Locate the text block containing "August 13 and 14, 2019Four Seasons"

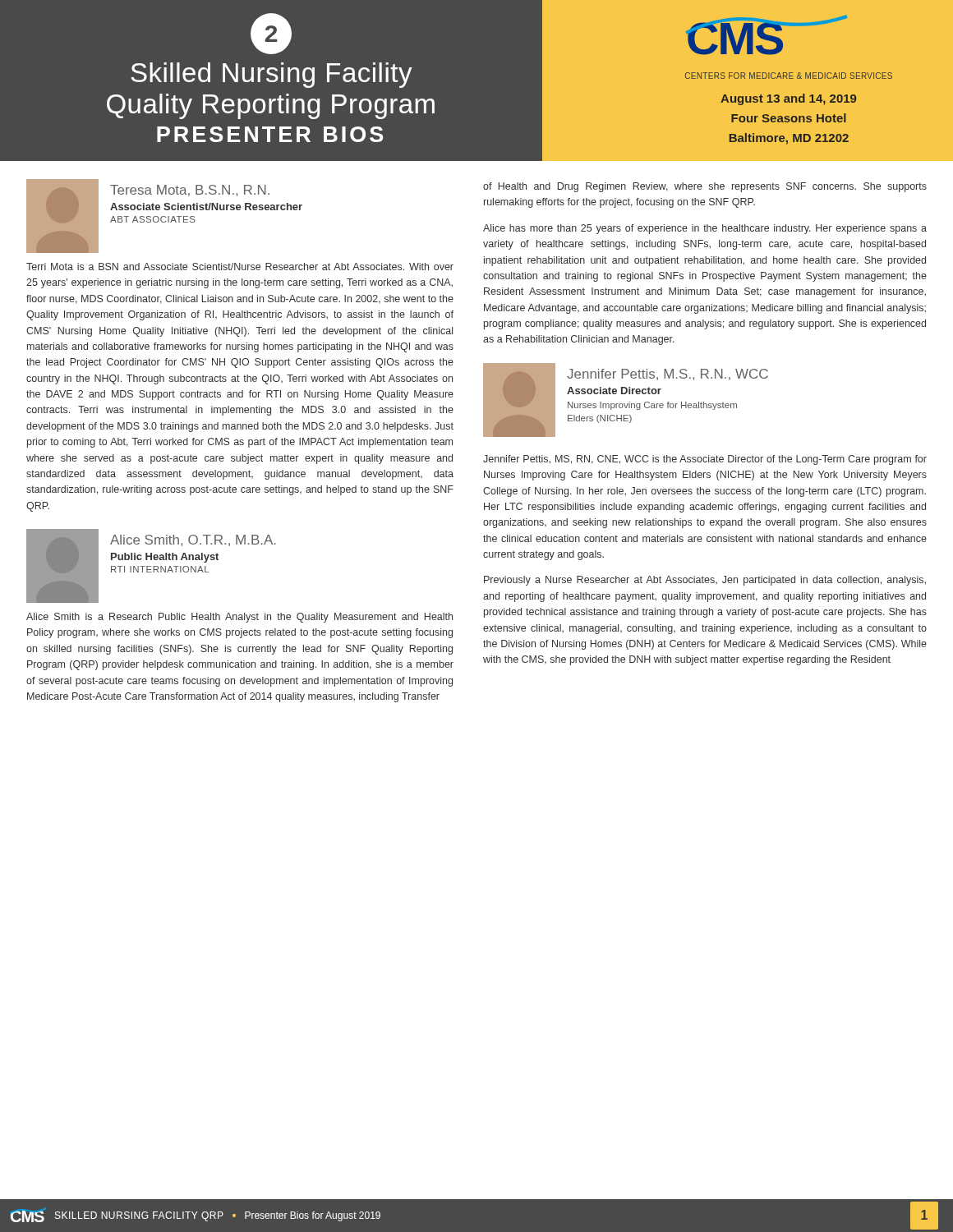789,118
